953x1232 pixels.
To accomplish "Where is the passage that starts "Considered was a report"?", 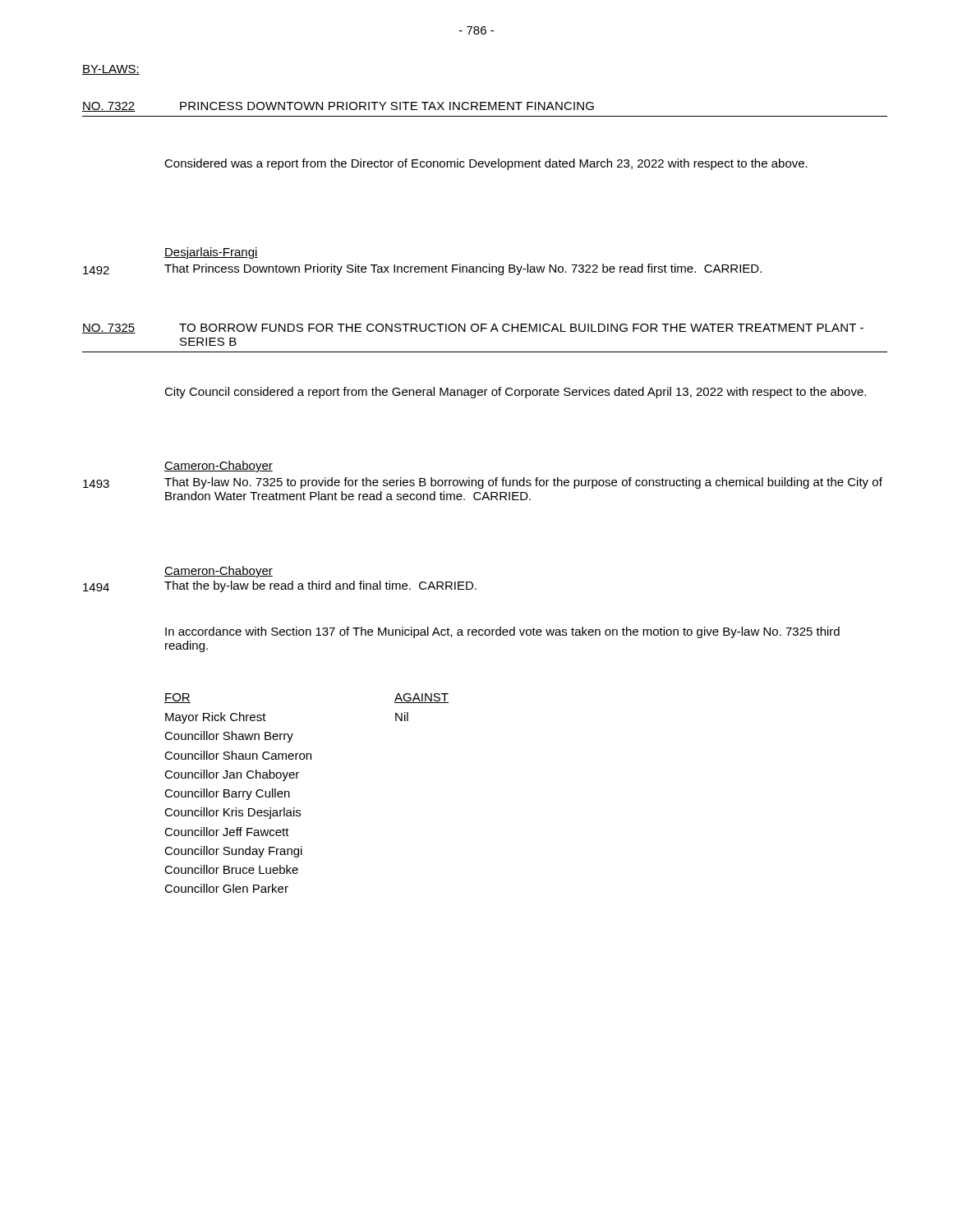I will tap(486, 163).
